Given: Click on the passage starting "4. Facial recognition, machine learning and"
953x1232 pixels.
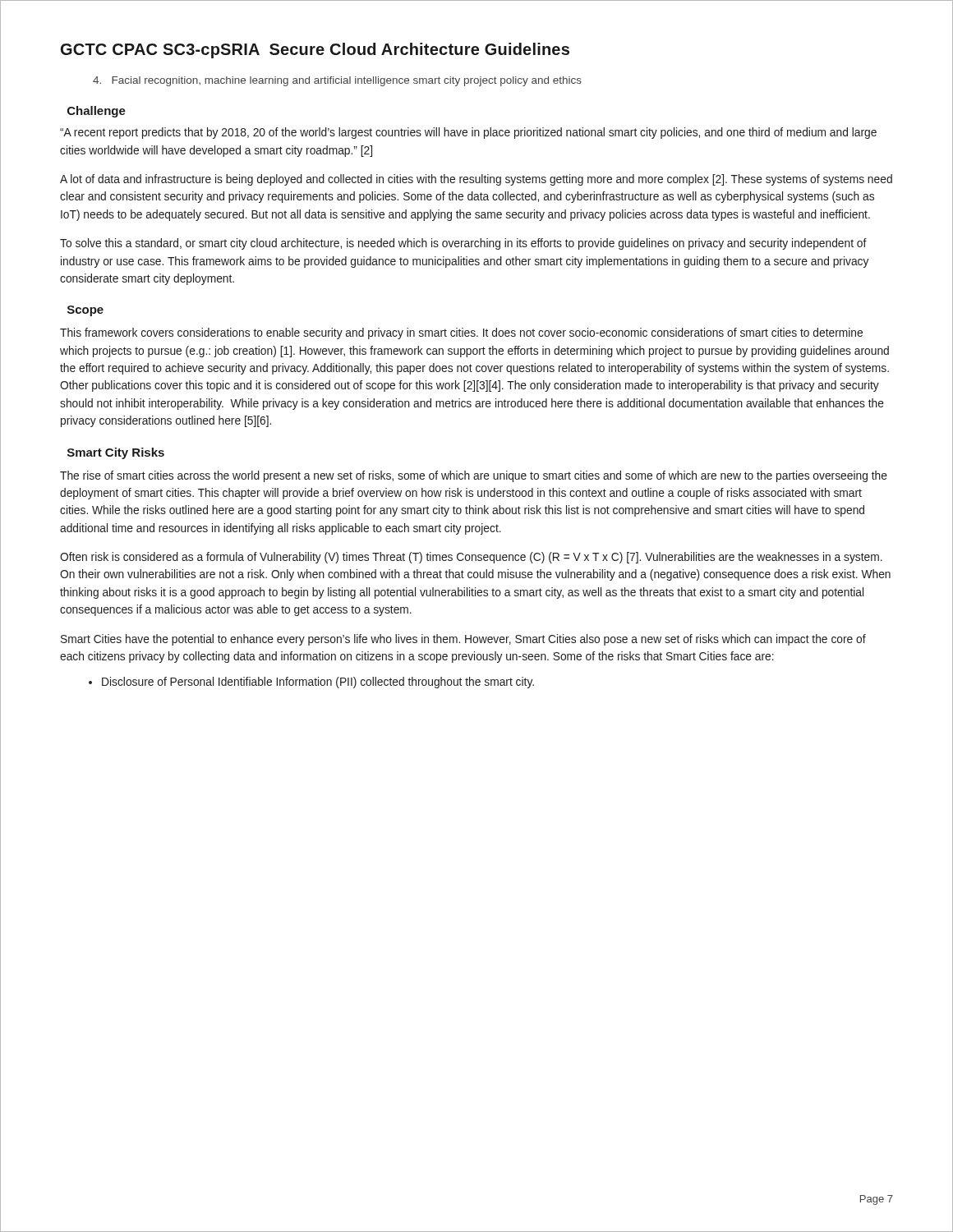Looking at the screenshot, I should (x=337, y=80).
